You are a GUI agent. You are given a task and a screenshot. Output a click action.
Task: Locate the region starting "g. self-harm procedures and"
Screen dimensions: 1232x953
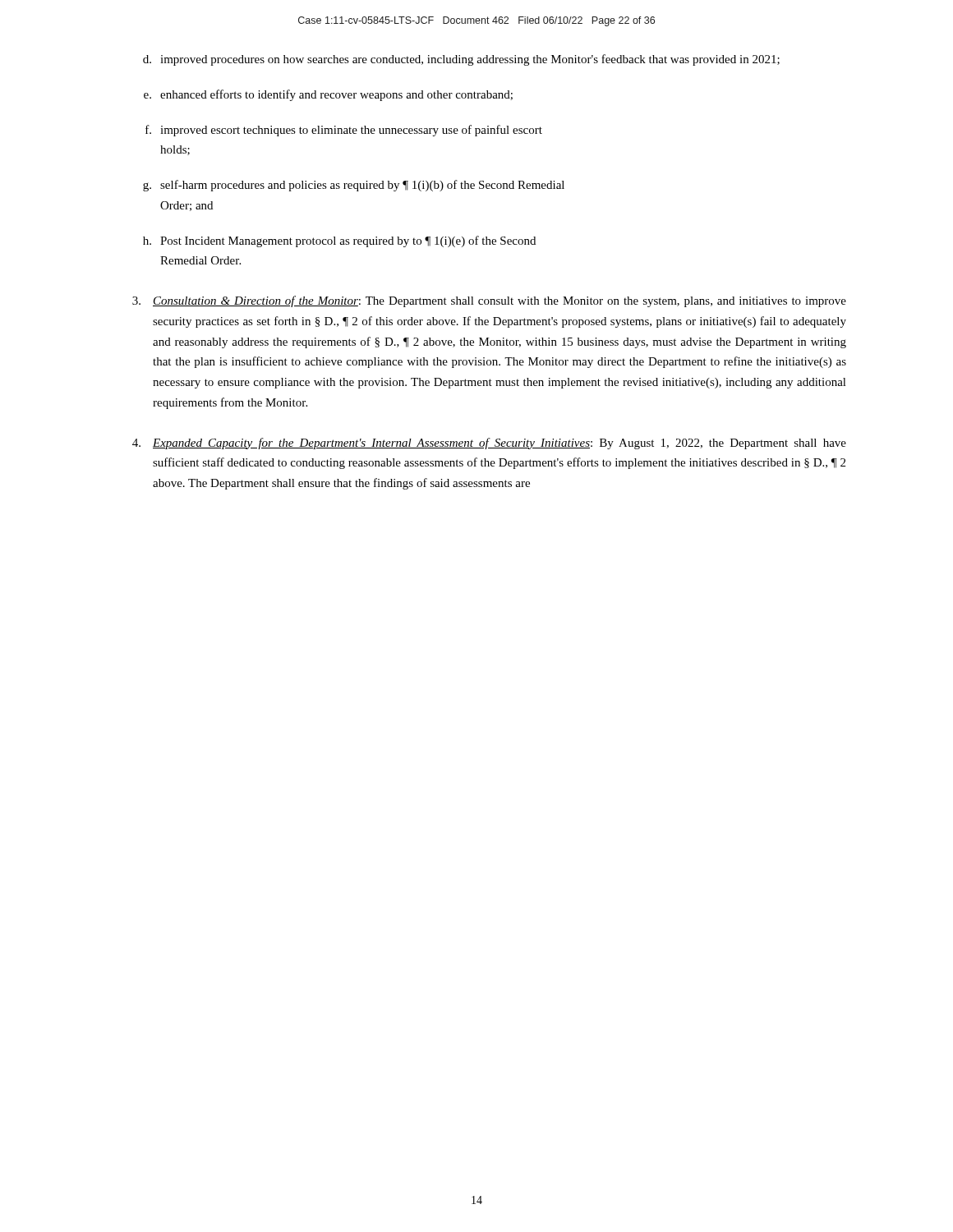[476, 195]
